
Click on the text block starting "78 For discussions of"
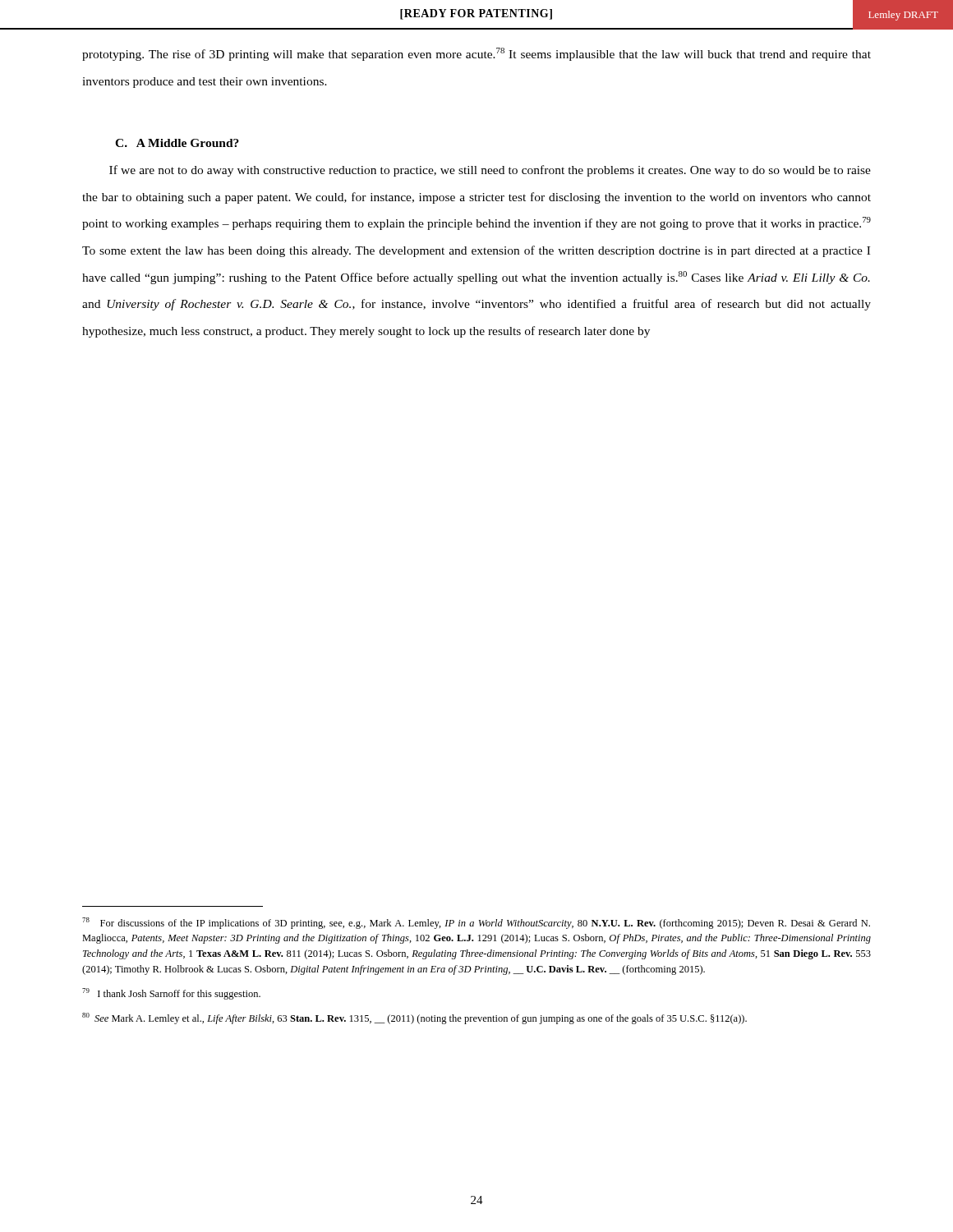tap(476, 945)
